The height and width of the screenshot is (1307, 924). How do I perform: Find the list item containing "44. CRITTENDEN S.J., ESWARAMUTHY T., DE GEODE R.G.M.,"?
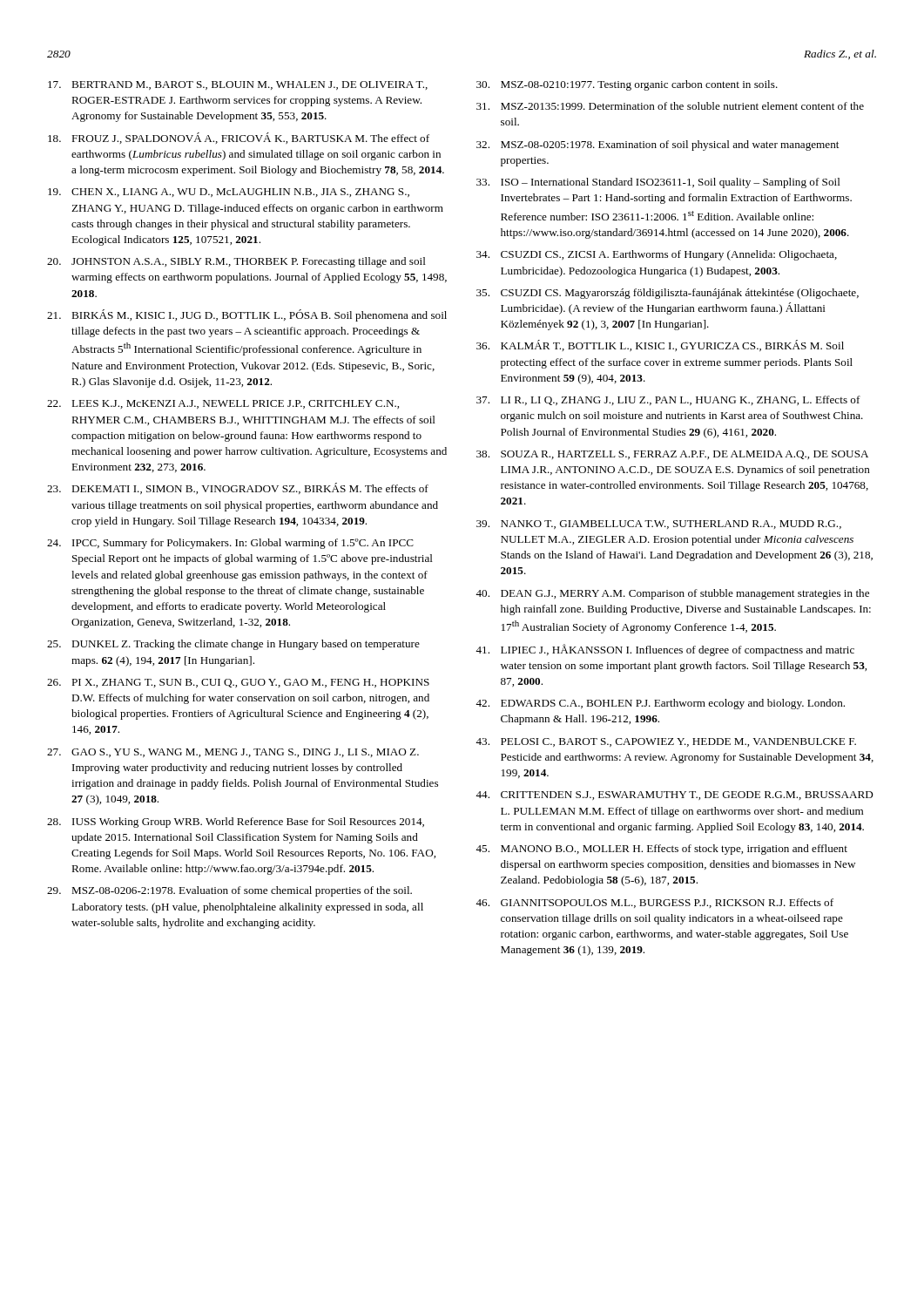[676, 811]
